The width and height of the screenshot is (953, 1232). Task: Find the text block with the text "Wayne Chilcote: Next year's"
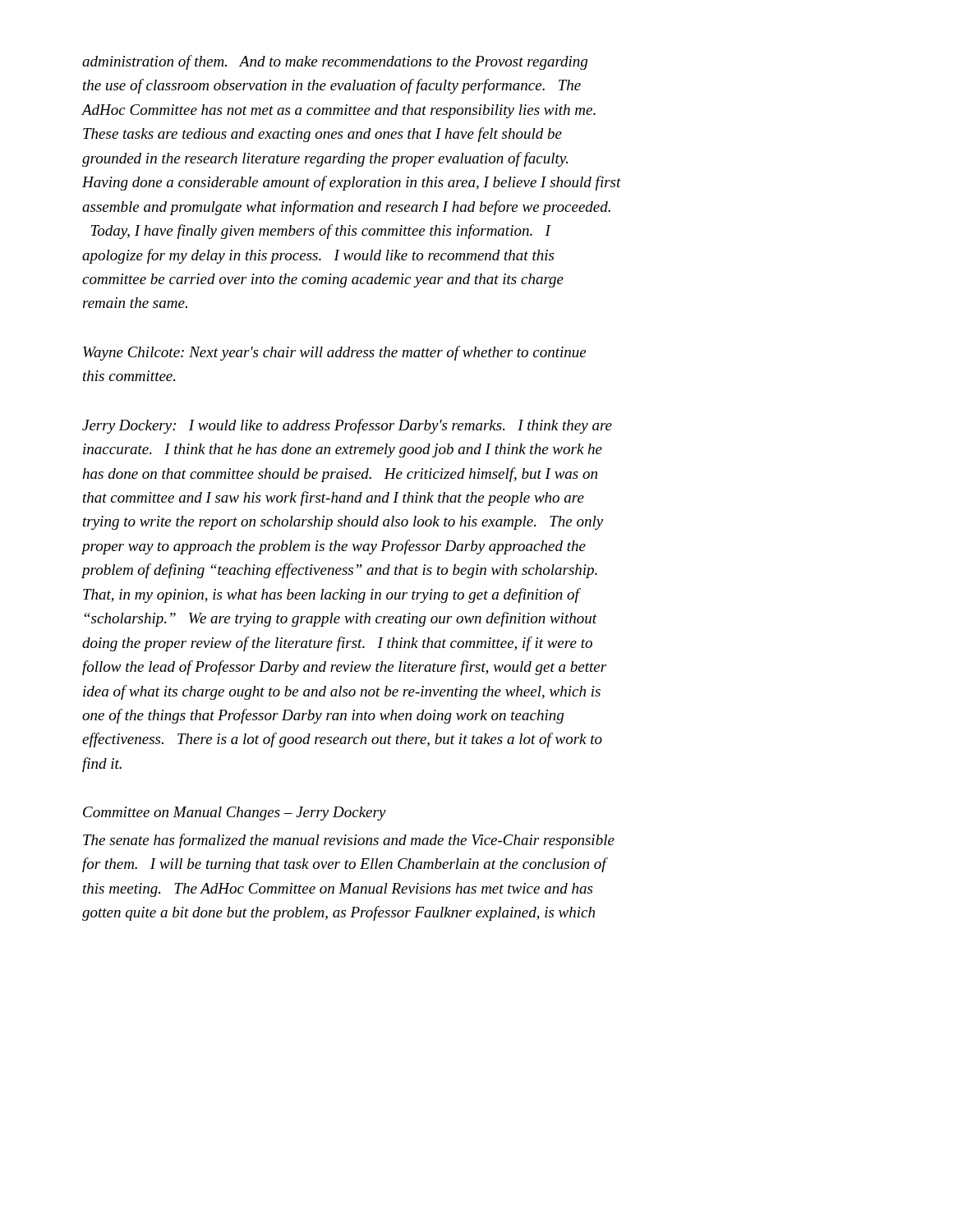click(334, 364)
